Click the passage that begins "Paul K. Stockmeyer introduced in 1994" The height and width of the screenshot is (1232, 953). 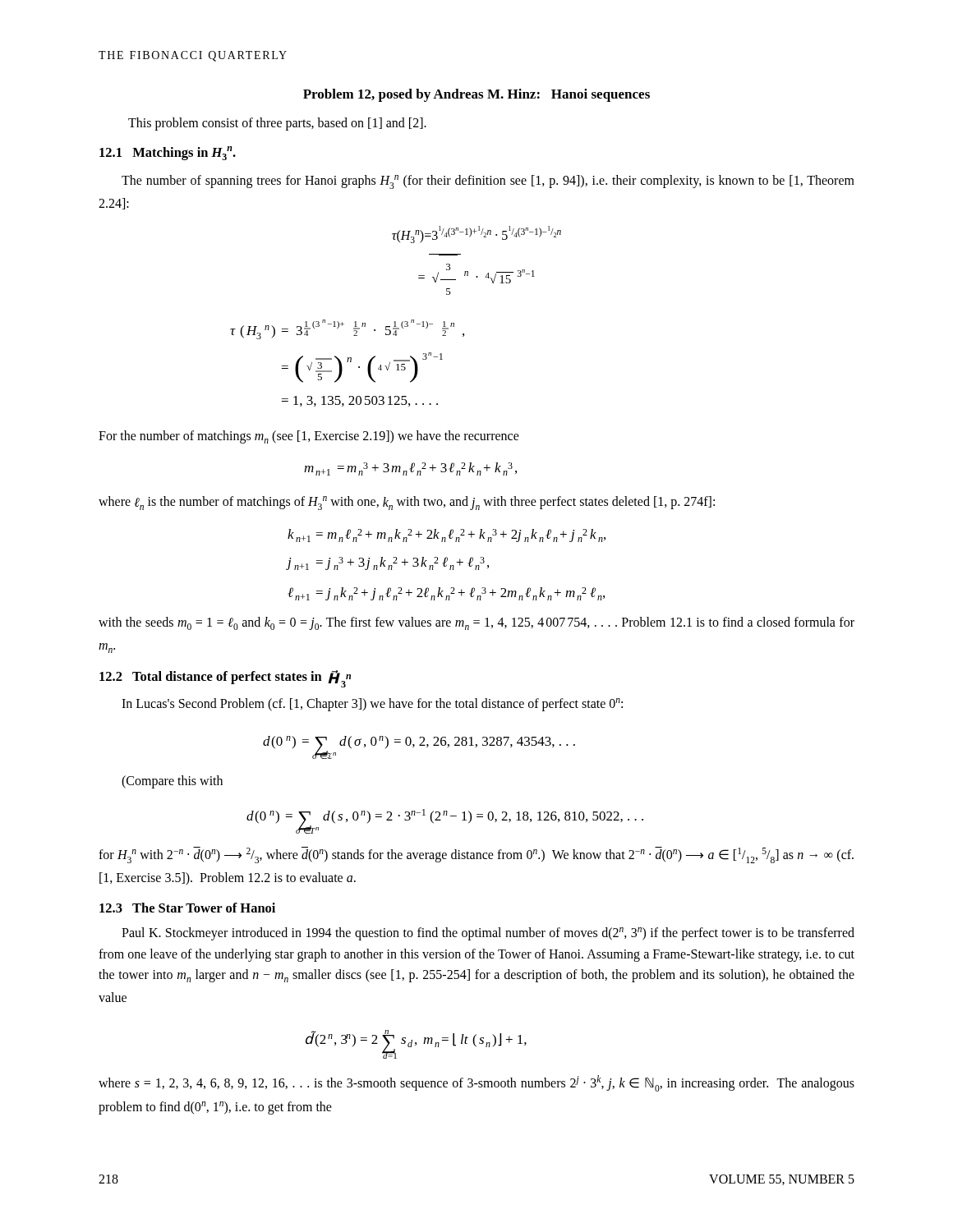tap(476, 964)
